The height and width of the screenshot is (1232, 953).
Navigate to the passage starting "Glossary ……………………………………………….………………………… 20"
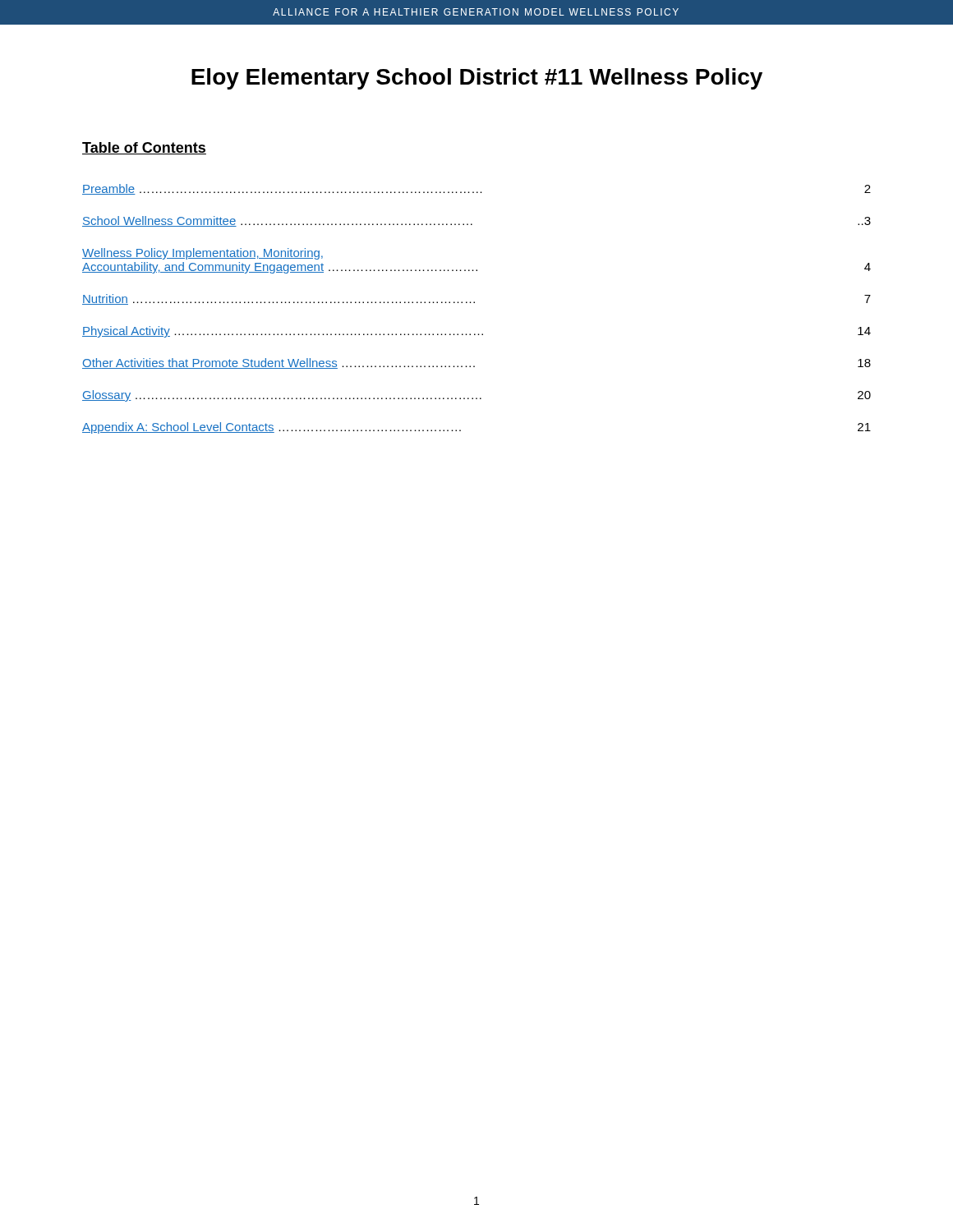coord(476,395)
